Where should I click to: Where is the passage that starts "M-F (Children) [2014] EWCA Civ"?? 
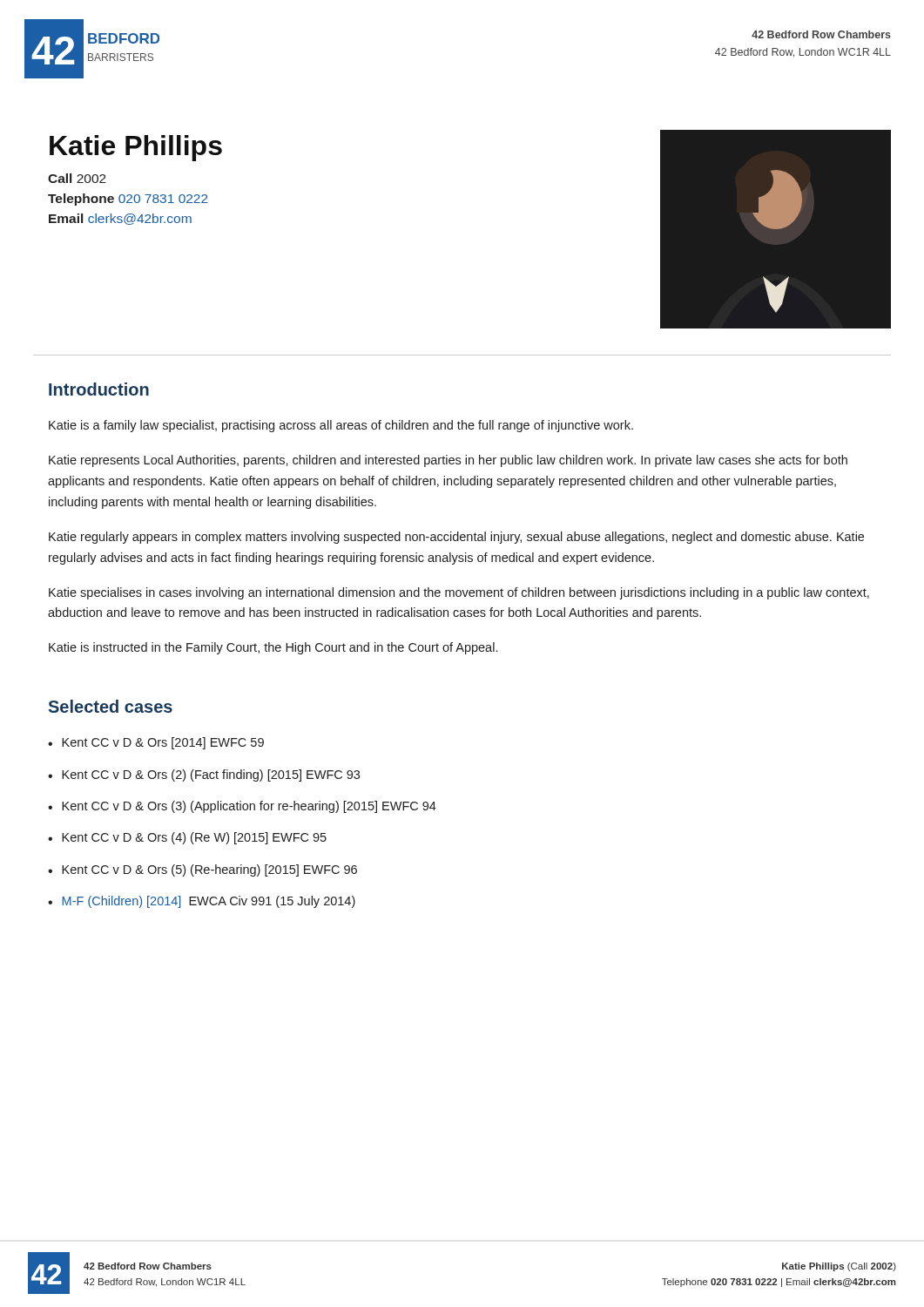pos(208,902)
